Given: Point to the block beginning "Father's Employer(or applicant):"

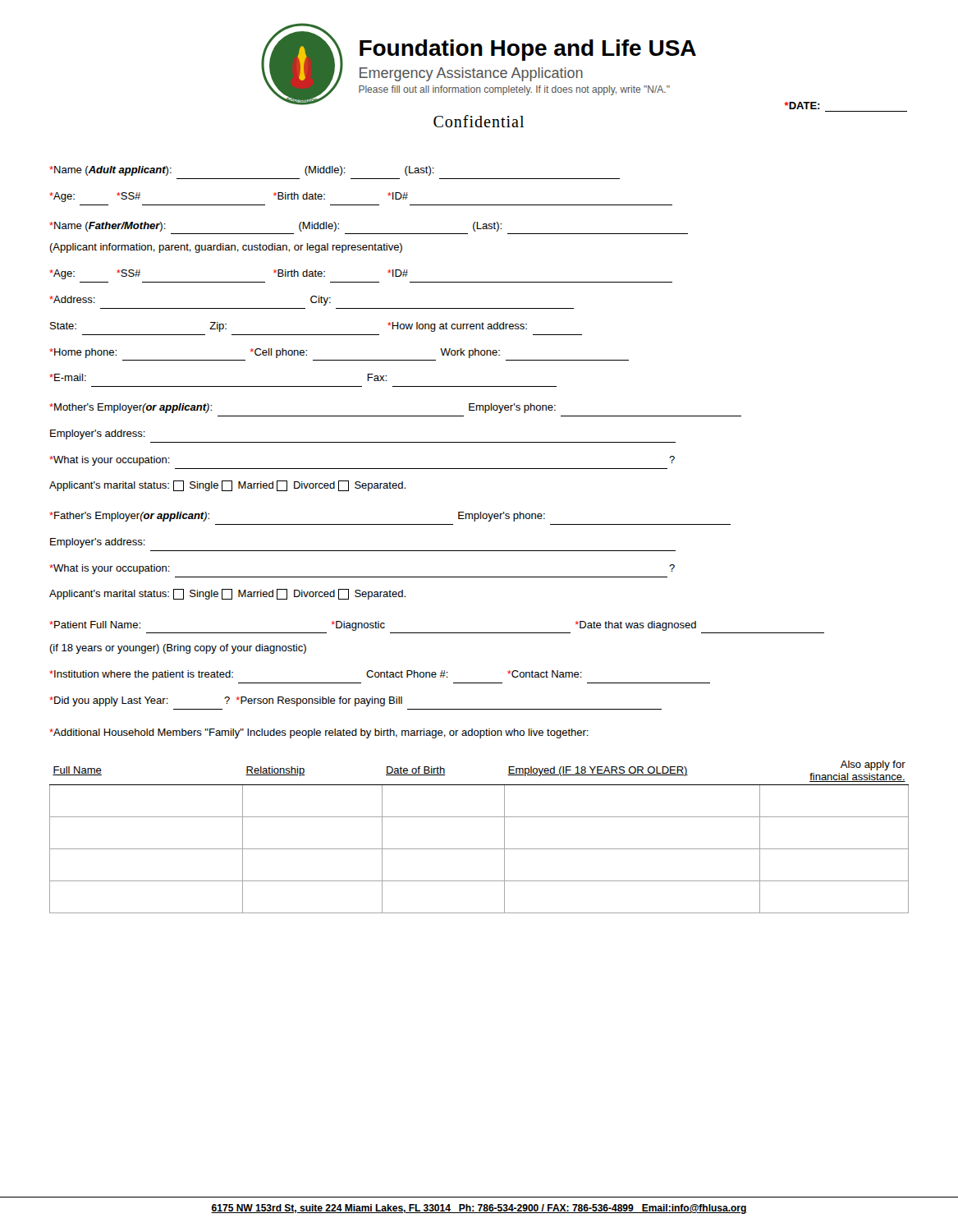Looking at the screenshot, I should click(390, 516).
